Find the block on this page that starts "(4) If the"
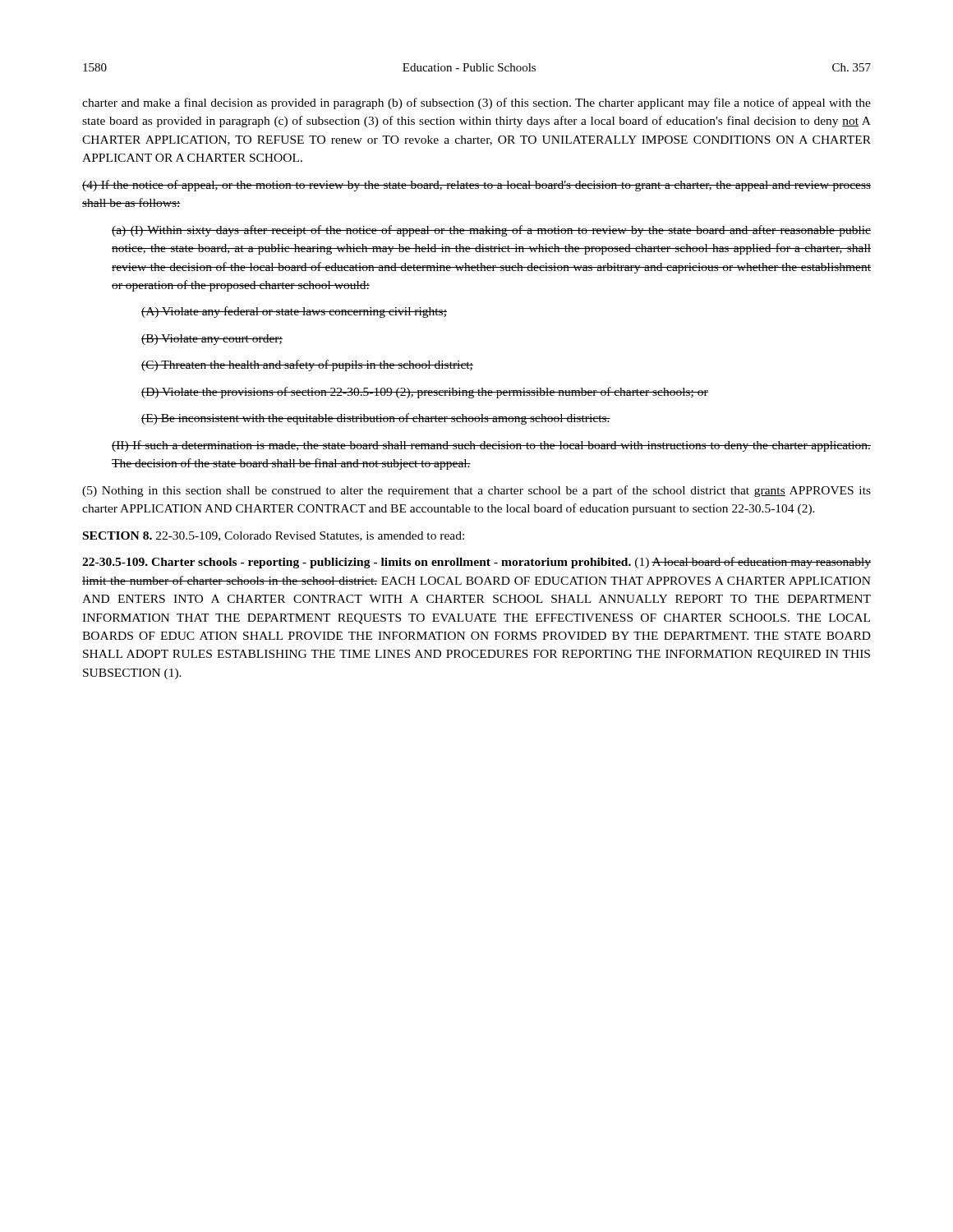Screen dimensions: 1232x953 tap(476, 193)
